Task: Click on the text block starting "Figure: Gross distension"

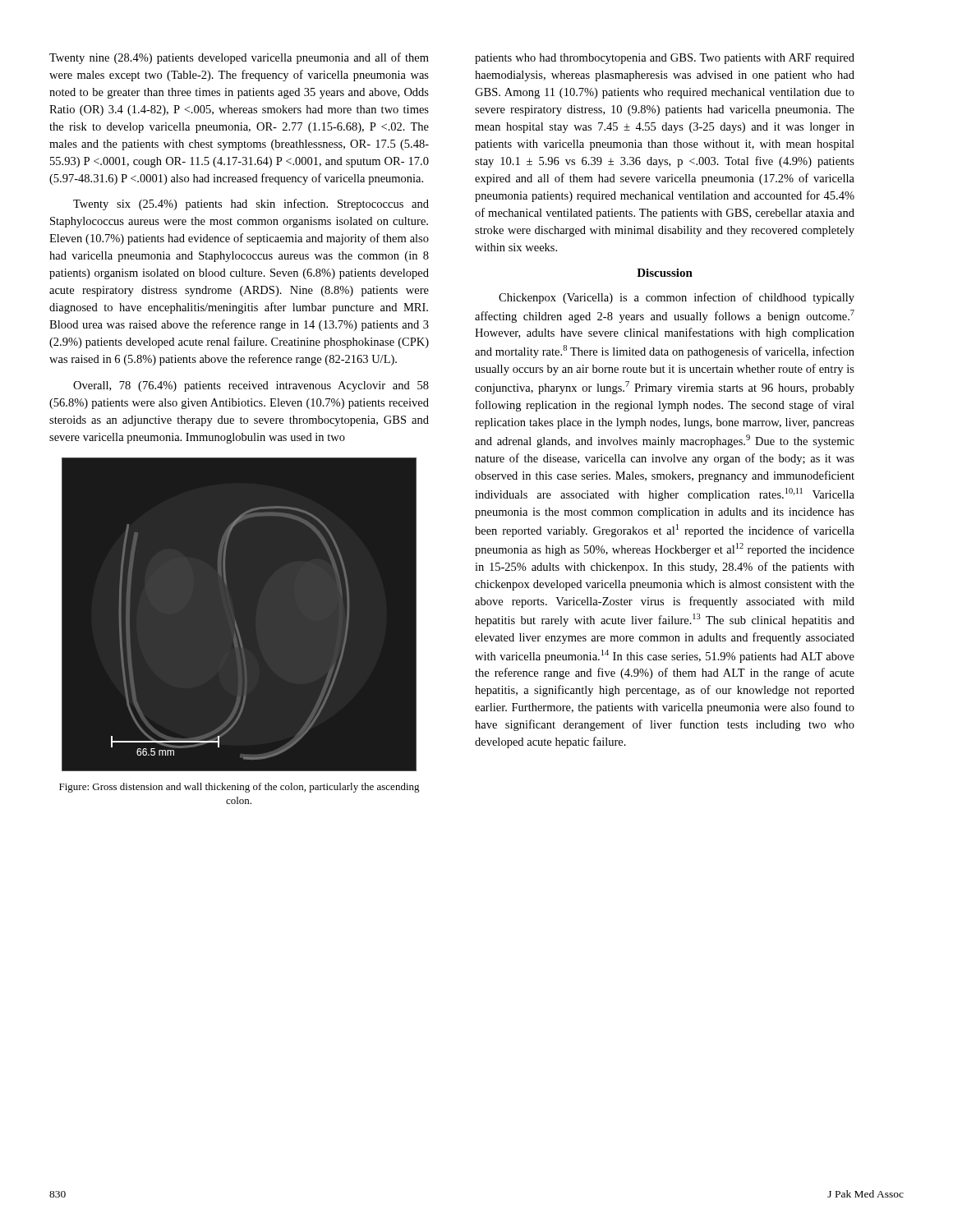Action: click(239, 794)
